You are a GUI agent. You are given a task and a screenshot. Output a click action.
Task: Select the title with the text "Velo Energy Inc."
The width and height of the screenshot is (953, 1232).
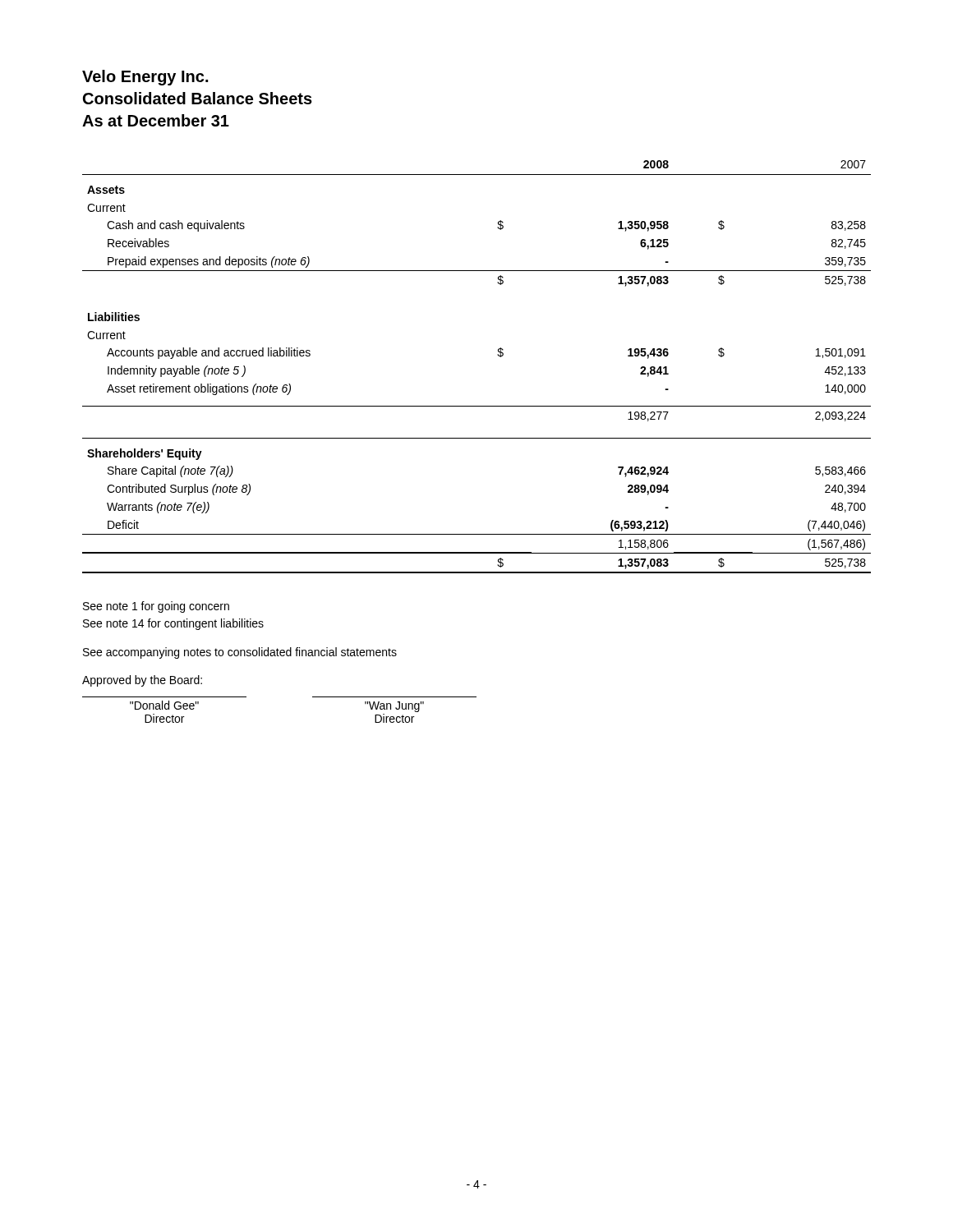[145, 78]
